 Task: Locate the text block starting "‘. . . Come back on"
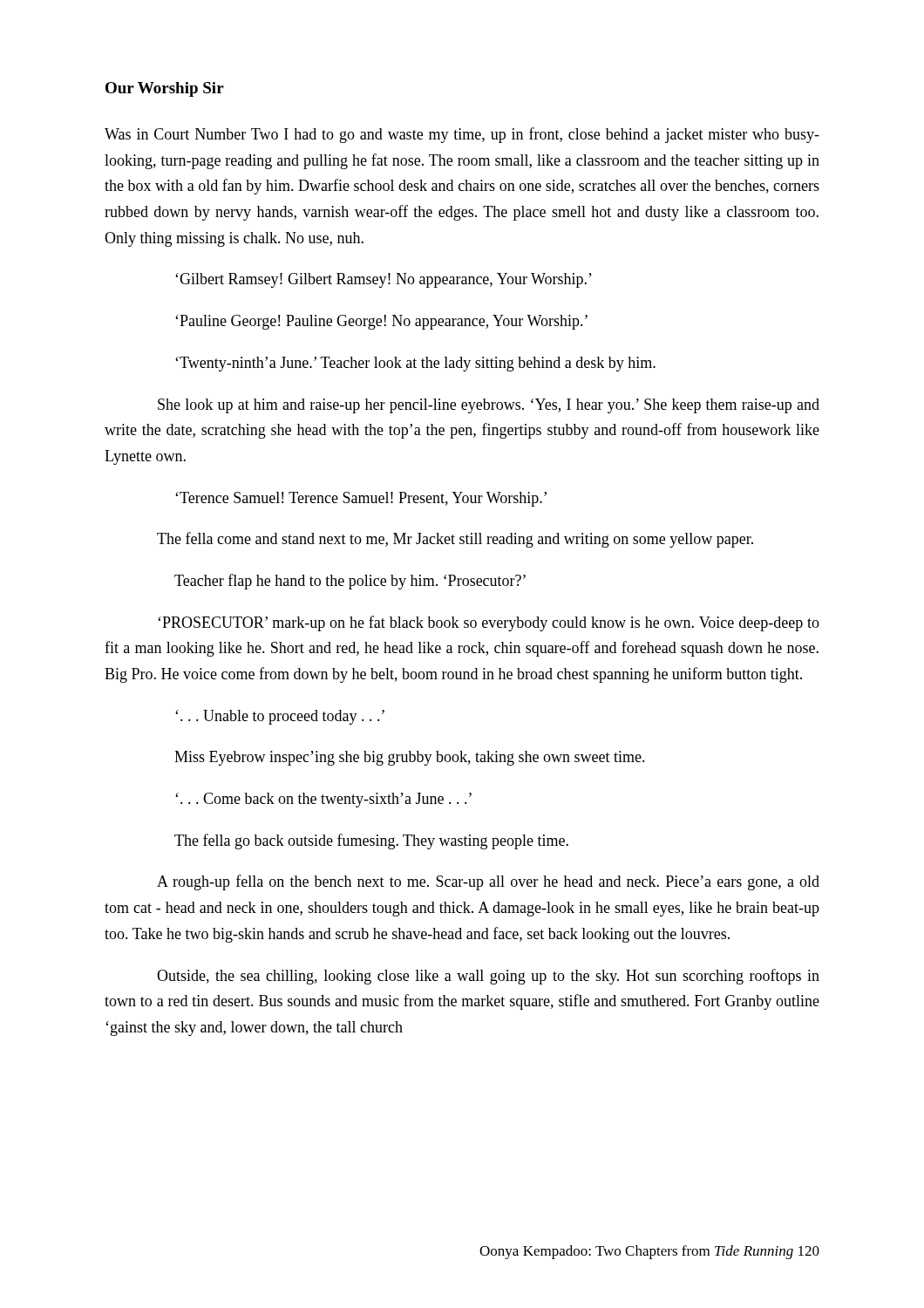pyautogui.click(x=462, y=800)
